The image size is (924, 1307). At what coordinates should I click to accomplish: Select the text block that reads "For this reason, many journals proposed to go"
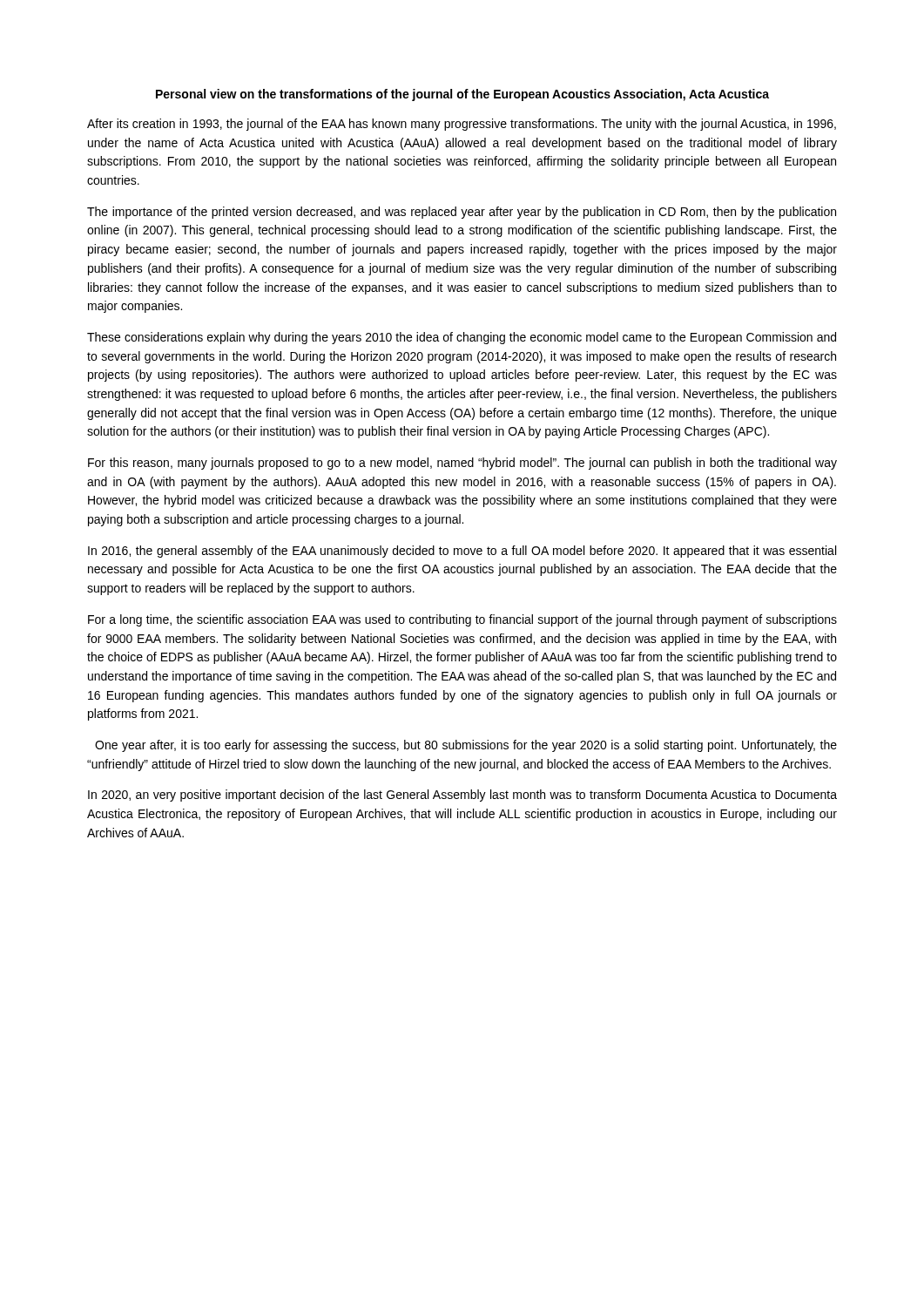coord(462,491)
